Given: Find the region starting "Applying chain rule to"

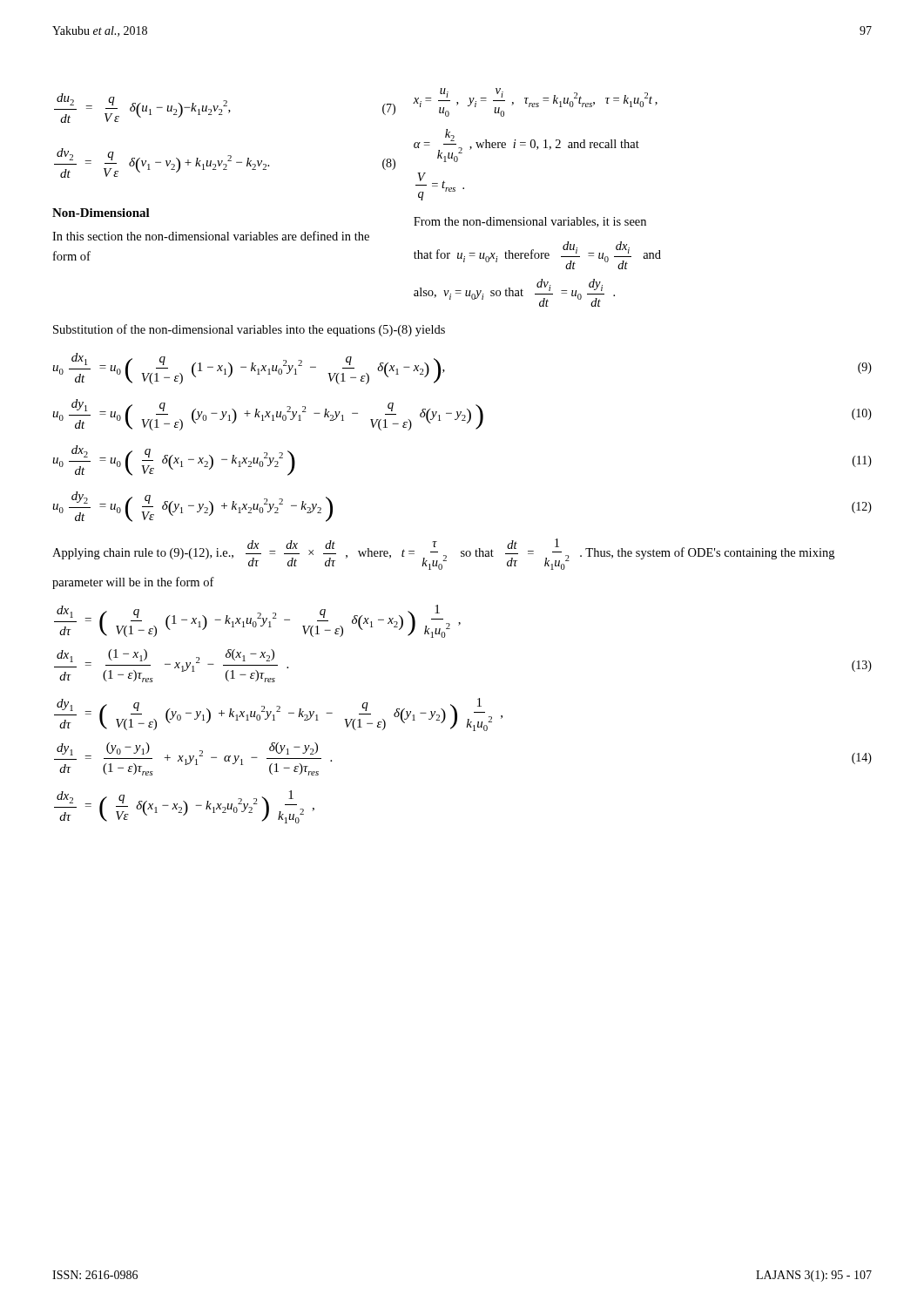Looking at the screenshot, I should (443, 562).
